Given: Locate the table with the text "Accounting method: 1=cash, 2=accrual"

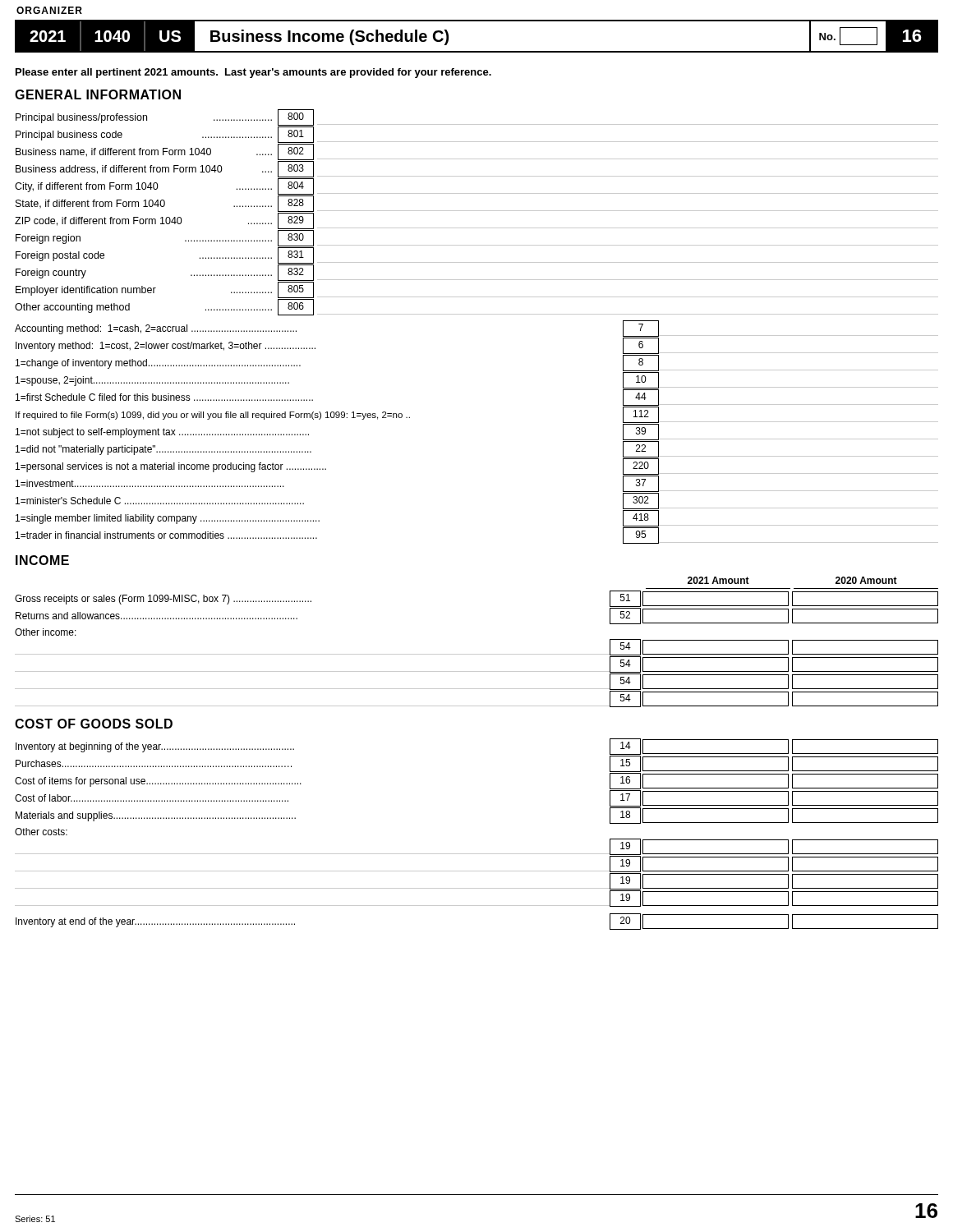Looking at the screenshot, I should point(476,432).
